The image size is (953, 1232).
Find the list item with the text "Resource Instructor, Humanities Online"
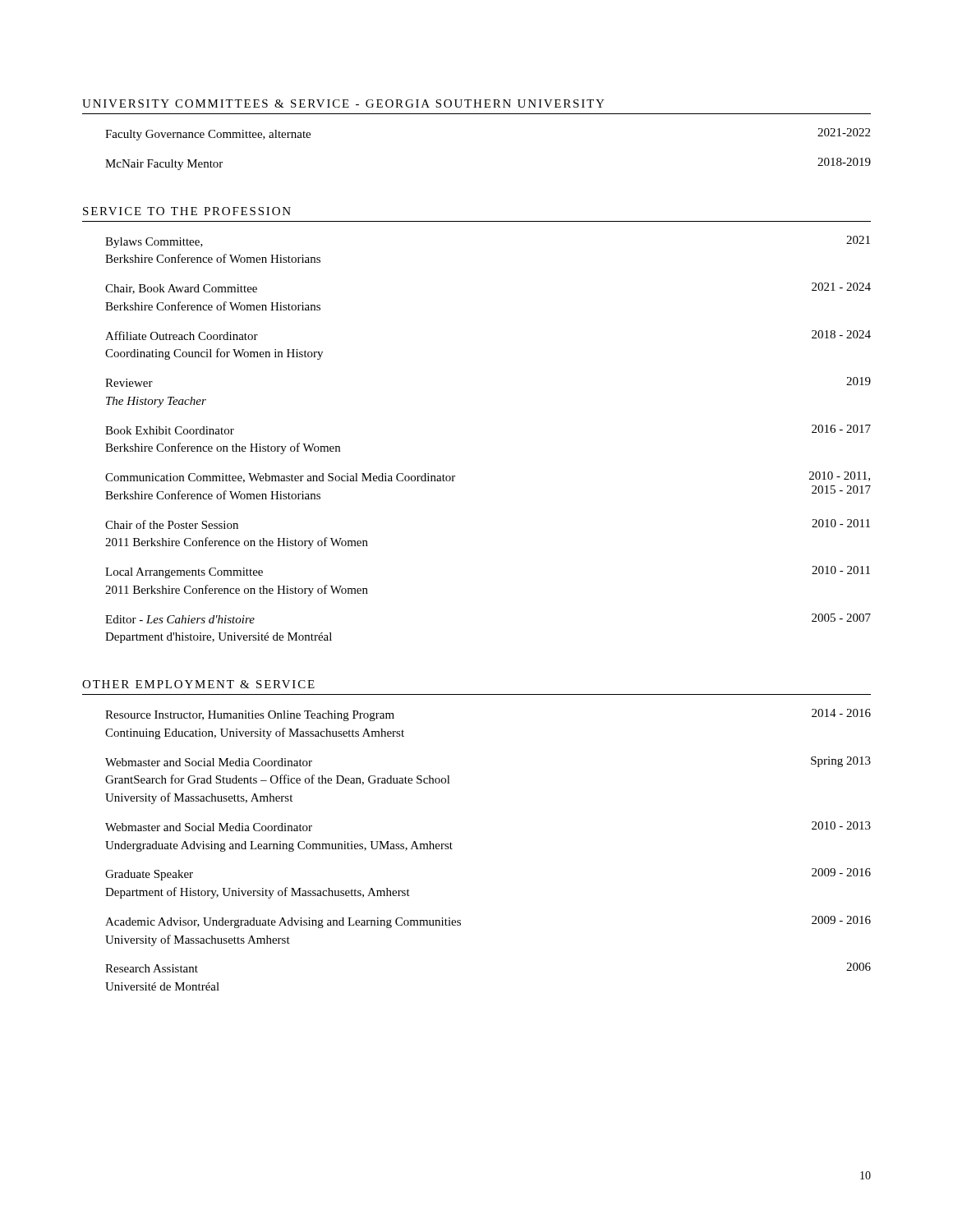[x=253, y=715]
